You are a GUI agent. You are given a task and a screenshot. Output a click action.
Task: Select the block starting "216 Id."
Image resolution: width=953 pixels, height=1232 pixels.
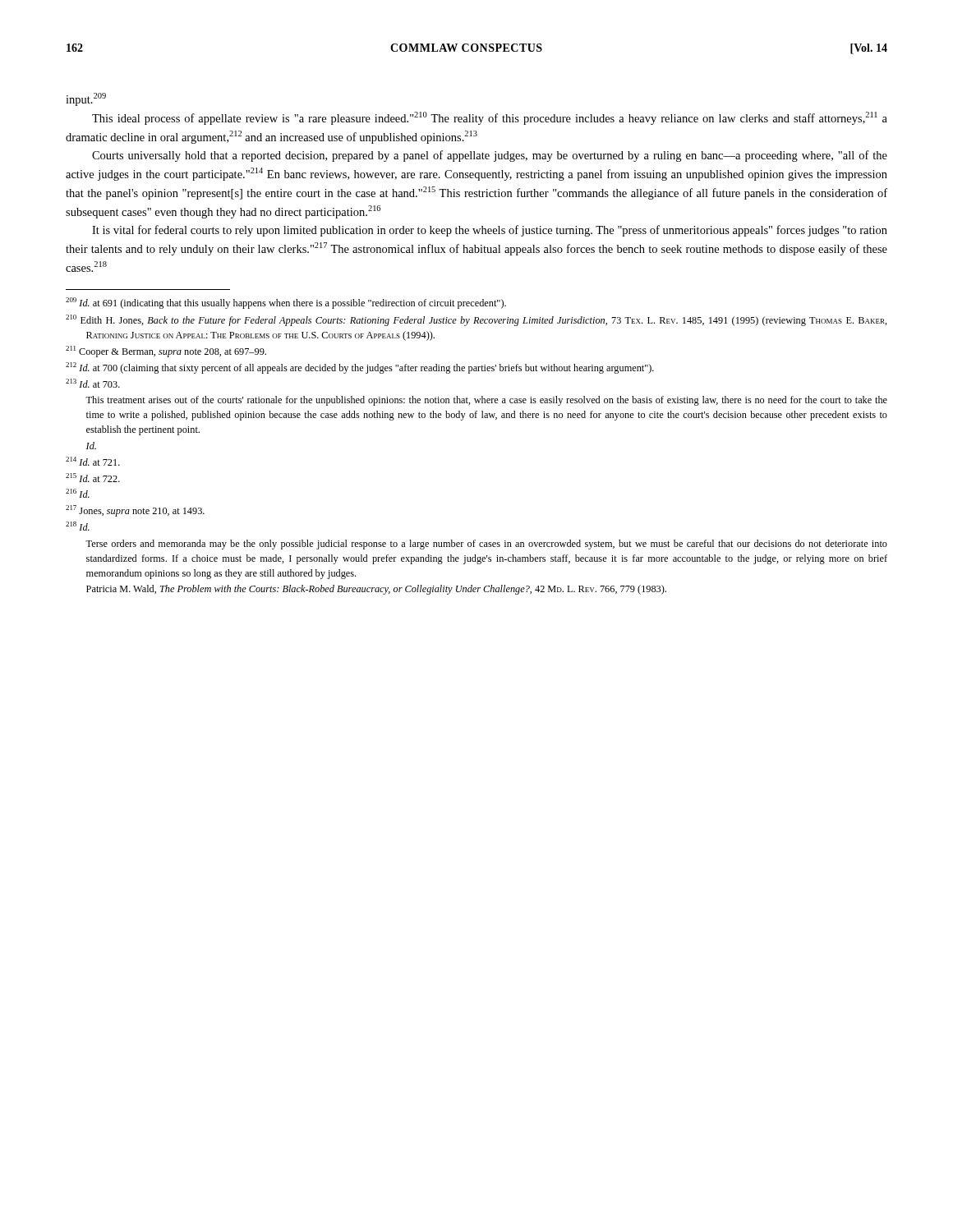(78, 494)
